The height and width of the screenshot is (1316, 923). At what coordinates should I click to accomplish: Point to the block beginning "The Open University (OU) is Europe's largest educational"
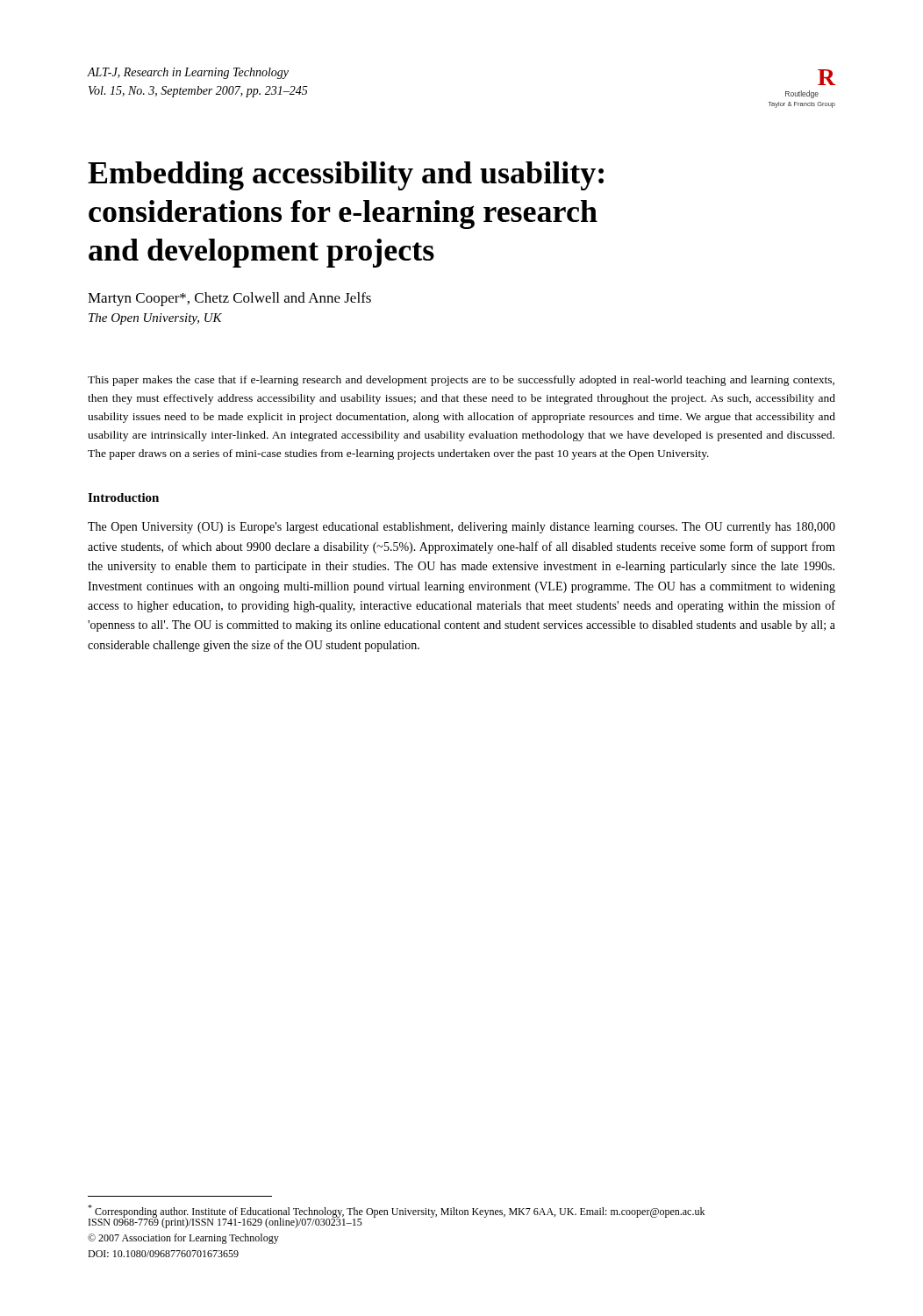tap(462, 587)
